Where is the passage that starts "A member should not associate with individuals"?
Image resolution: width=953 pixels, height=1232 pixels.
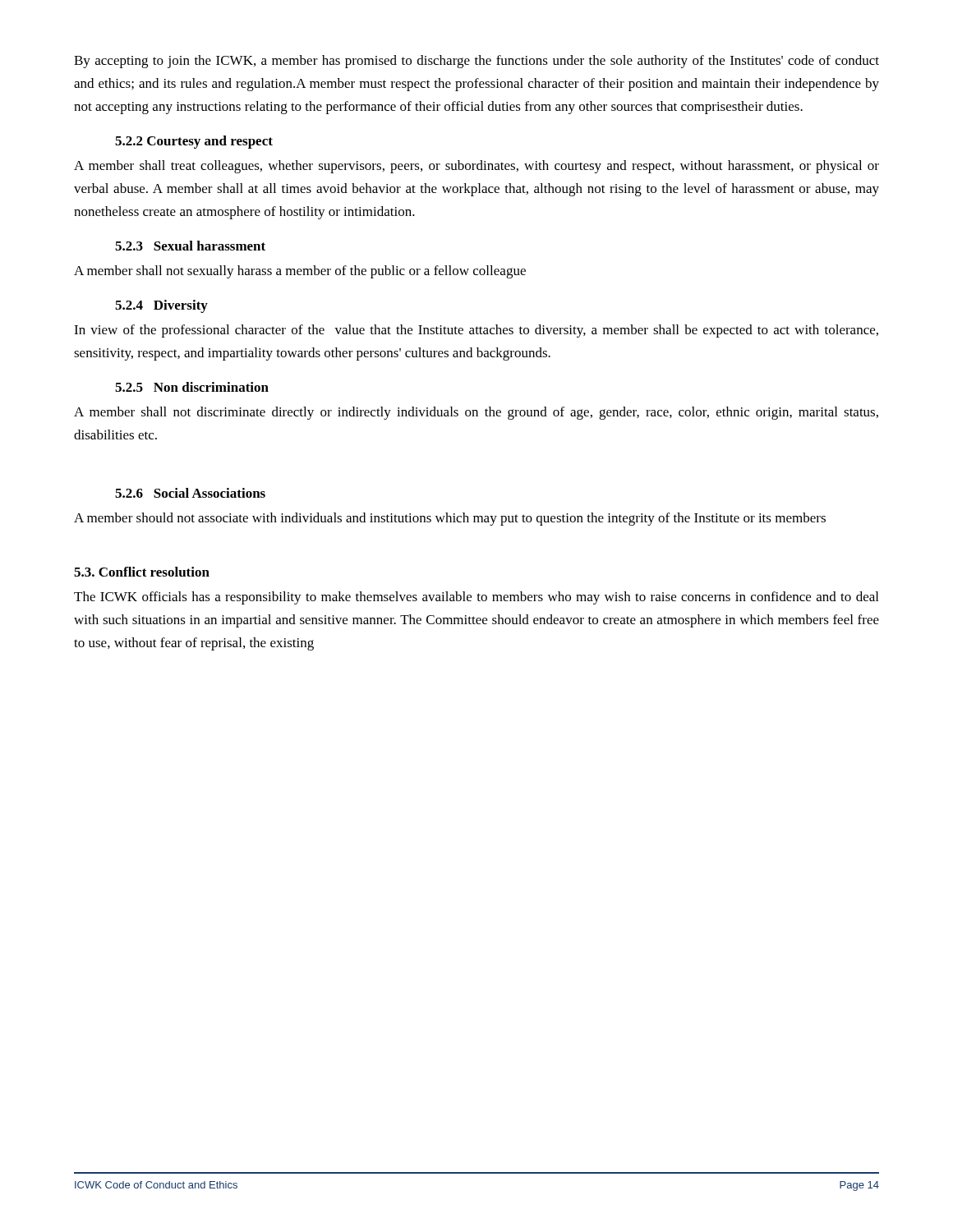450,517
